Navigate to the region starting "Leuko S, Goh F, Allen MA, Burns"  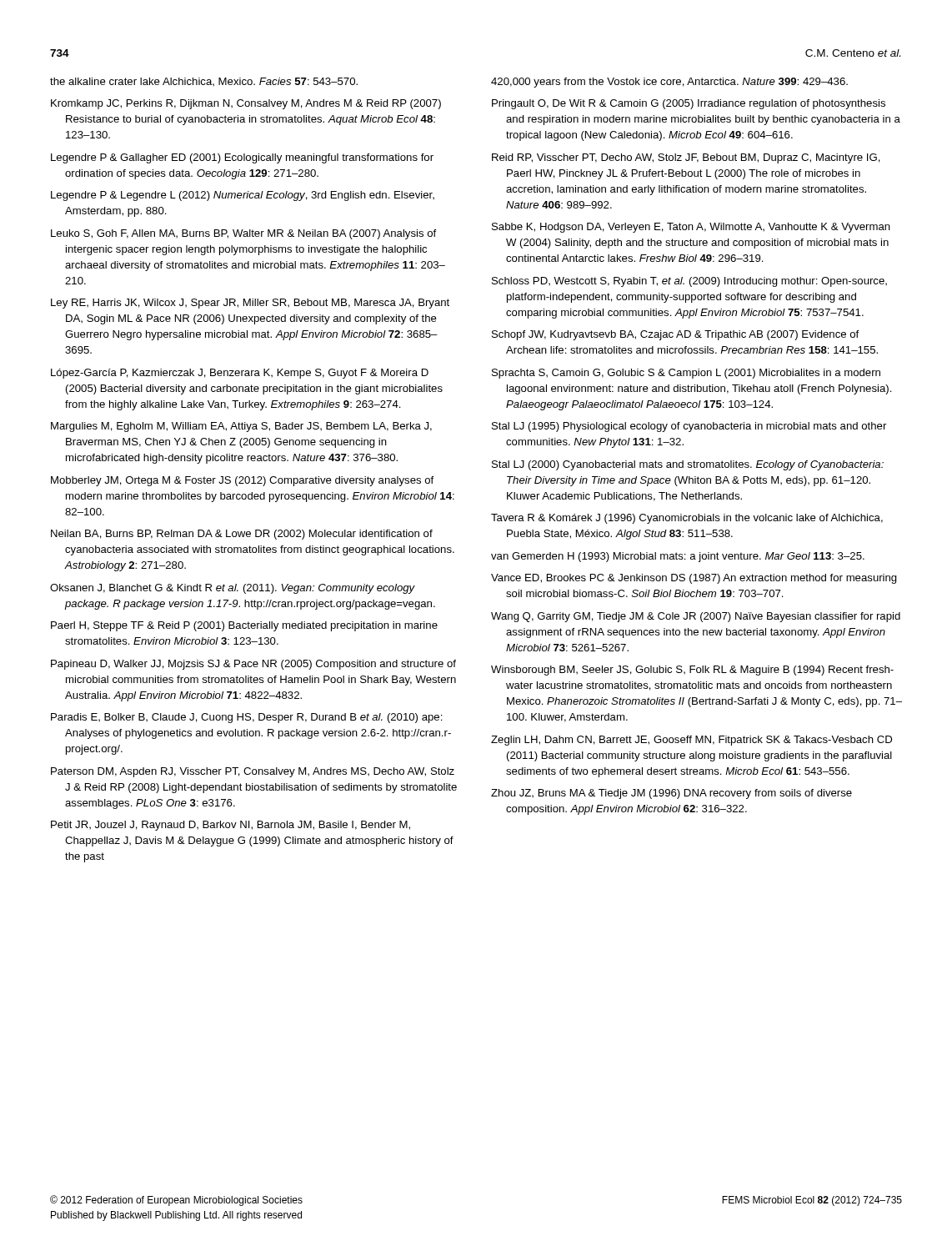point(248,256)
